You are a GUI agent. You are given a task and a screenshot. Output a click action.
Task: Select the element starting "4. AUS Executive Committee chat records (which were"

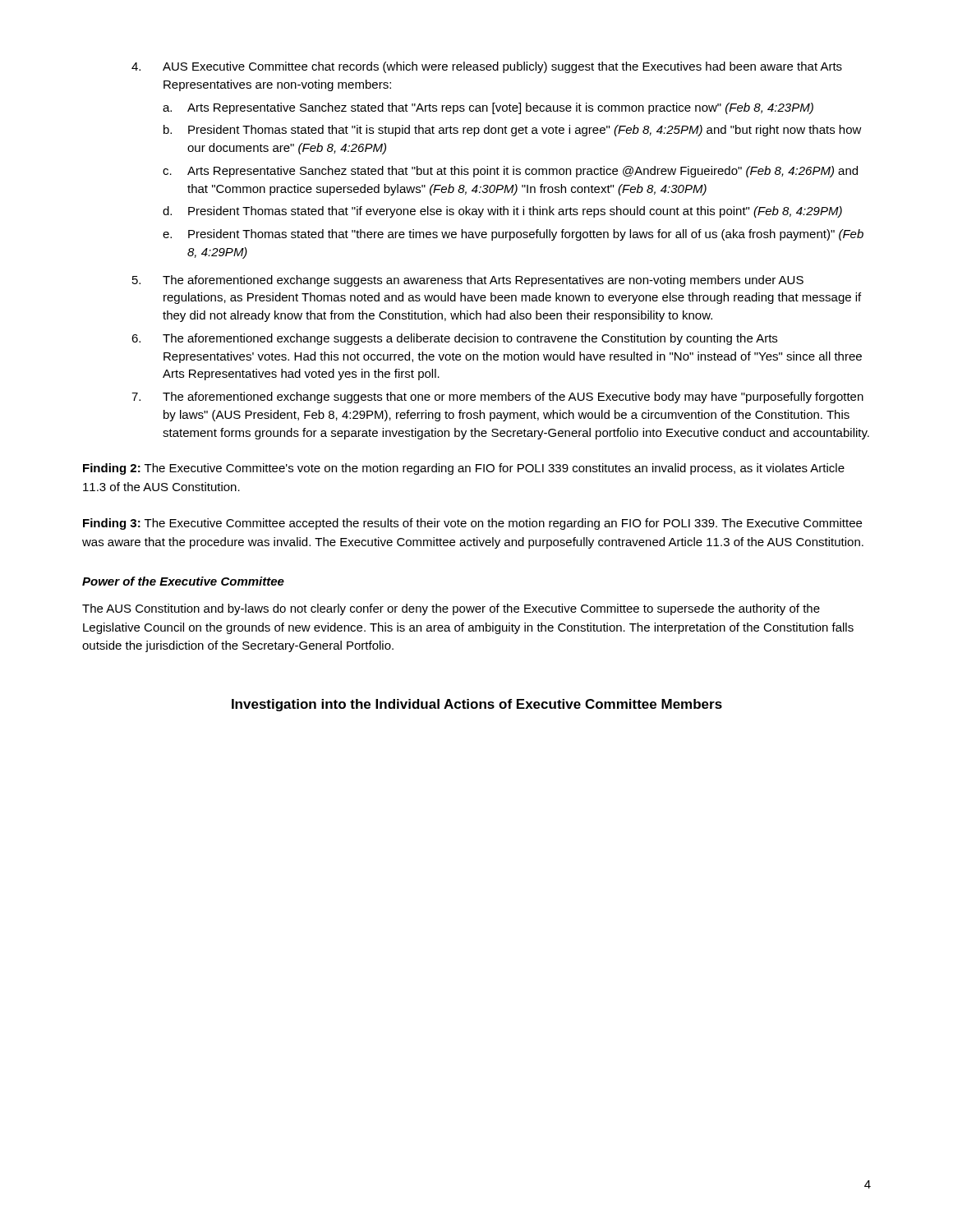[501, 162]
